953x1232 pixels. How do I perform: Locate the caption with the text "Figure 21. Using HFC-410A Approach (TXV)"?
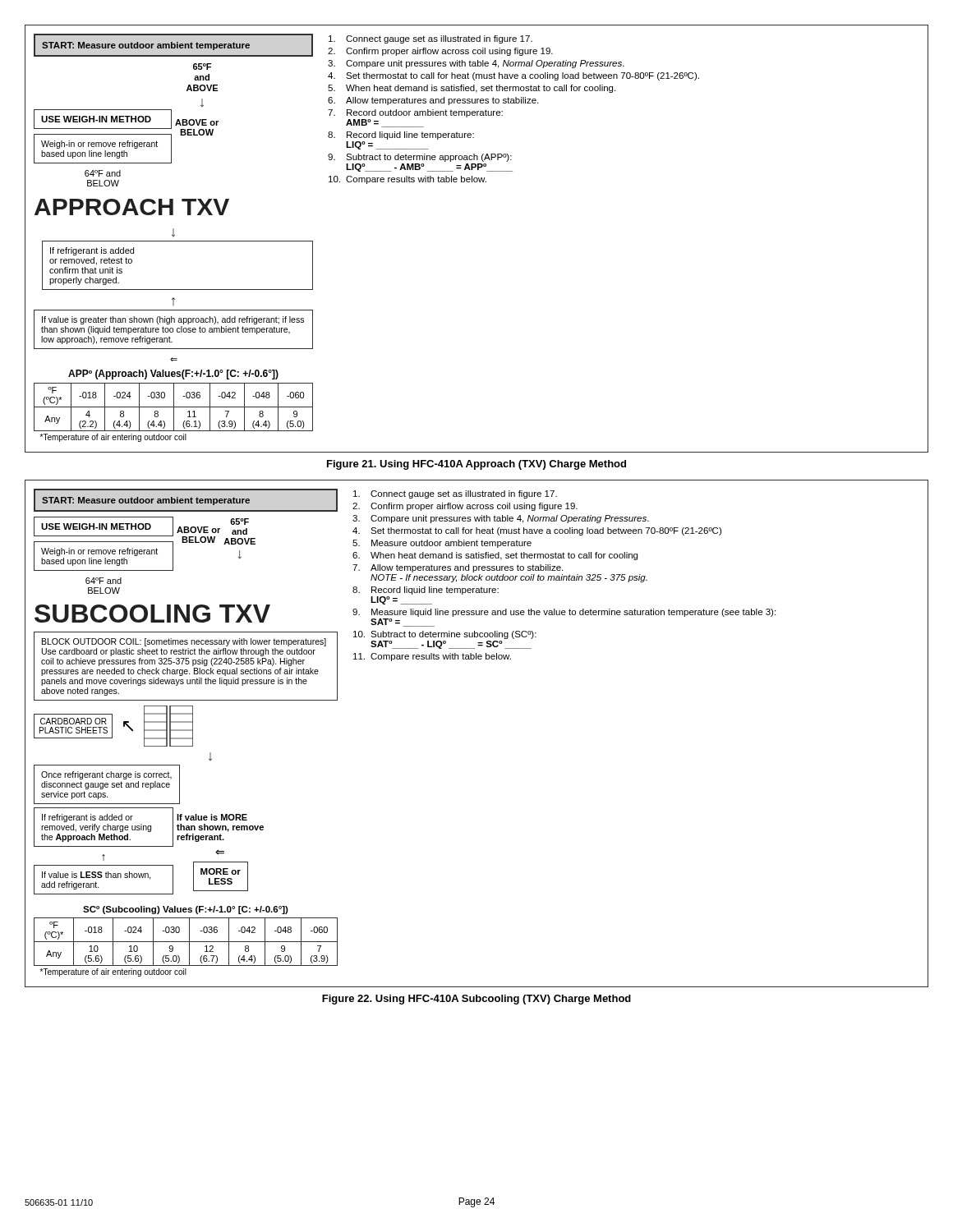(476, 463)
